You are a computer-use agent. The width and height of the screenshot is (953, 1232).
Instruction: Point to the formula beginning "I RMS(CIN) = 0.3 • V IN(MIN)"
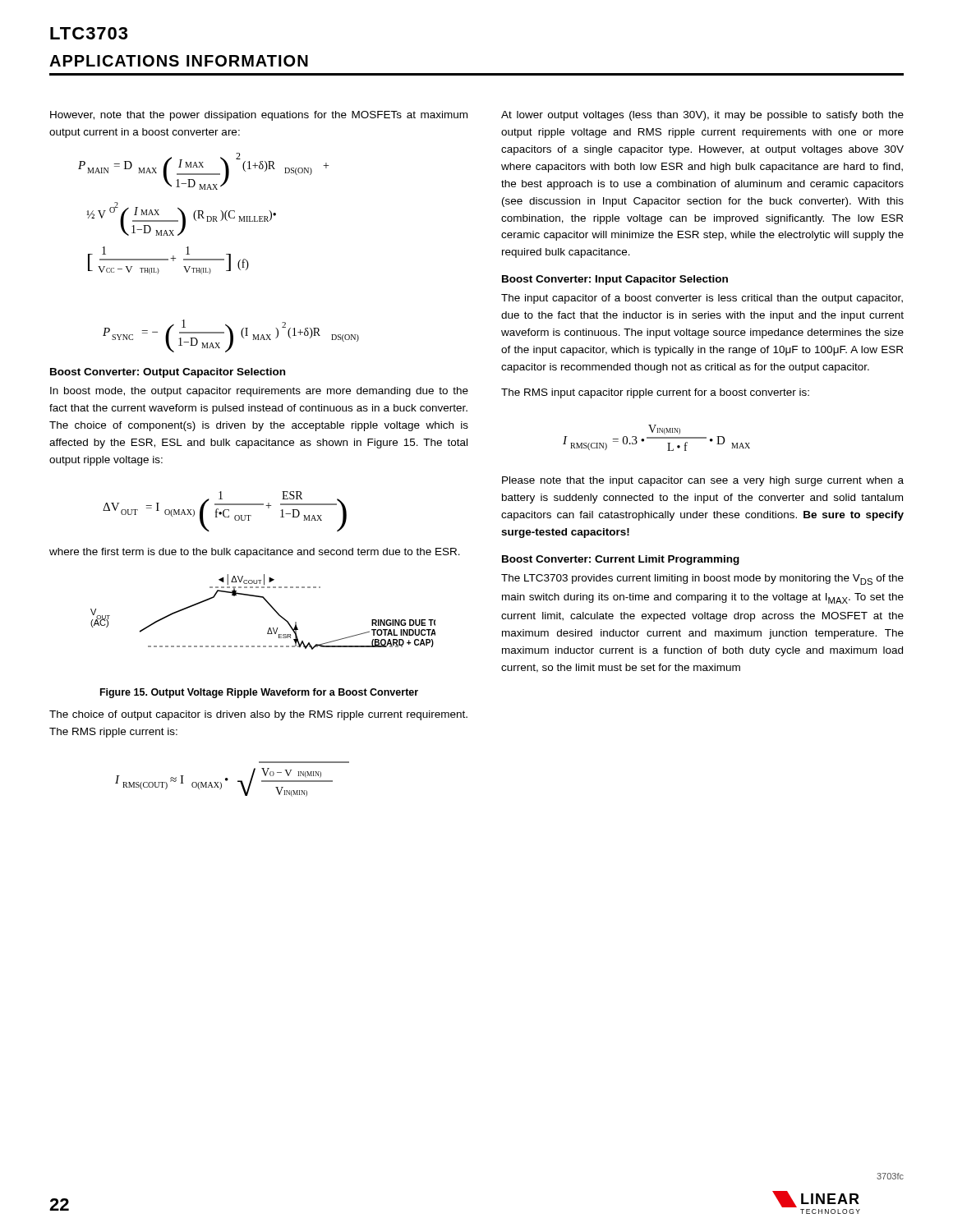[x=711, y=437]
